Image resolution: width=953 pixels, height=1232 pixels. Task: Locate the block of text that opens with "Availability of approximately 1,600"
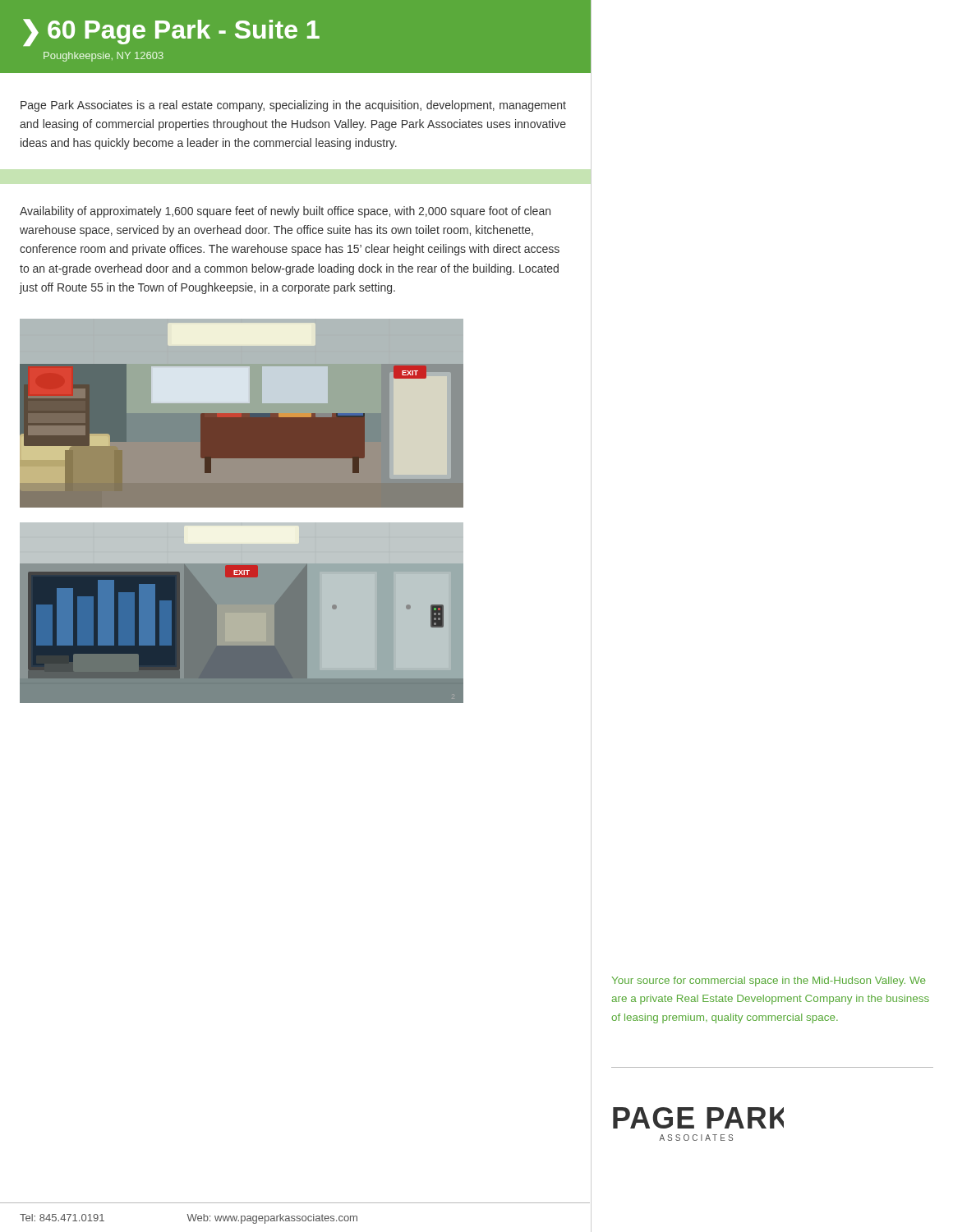[290, 249]
